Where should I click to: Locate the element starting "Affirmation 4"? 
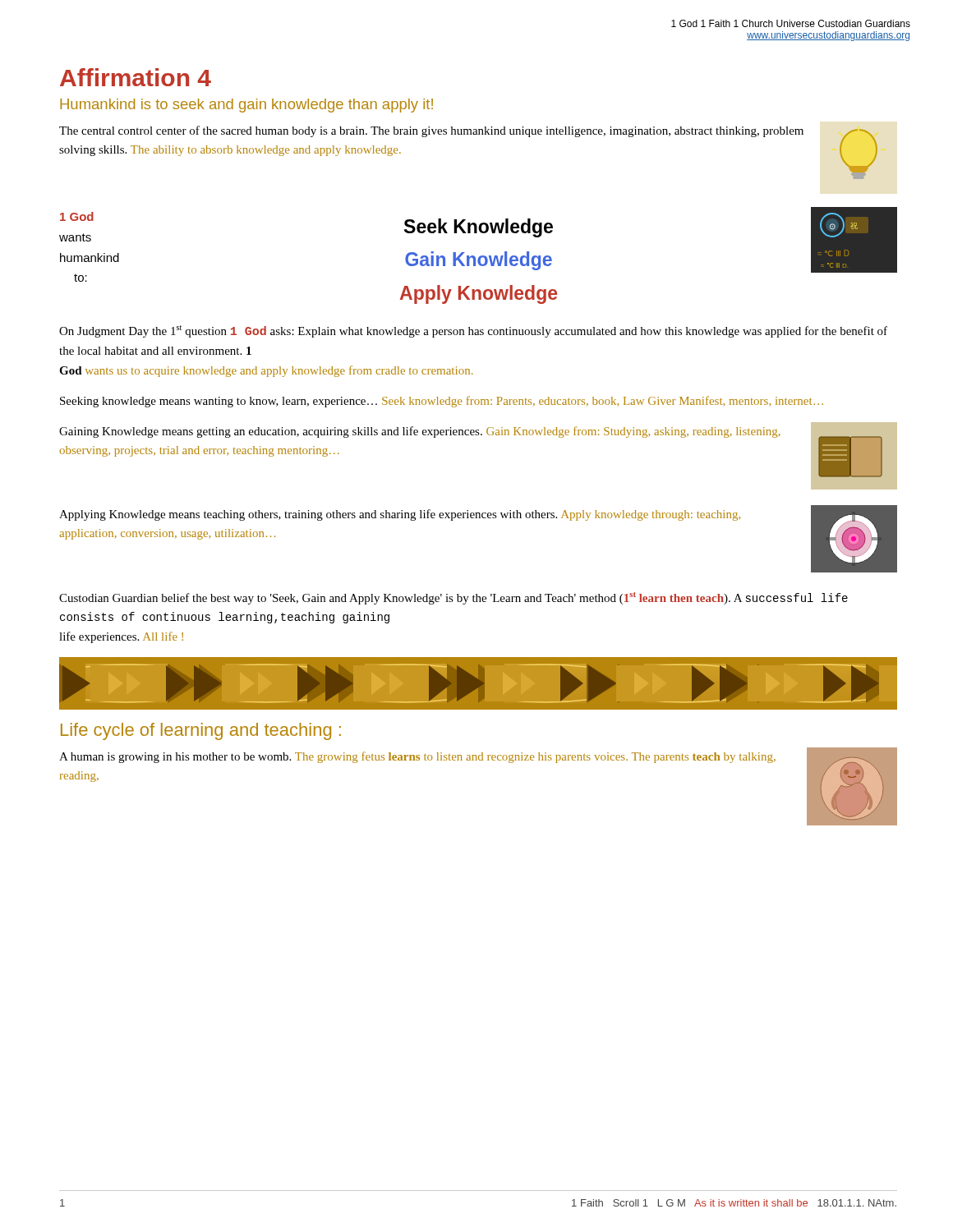135,78
